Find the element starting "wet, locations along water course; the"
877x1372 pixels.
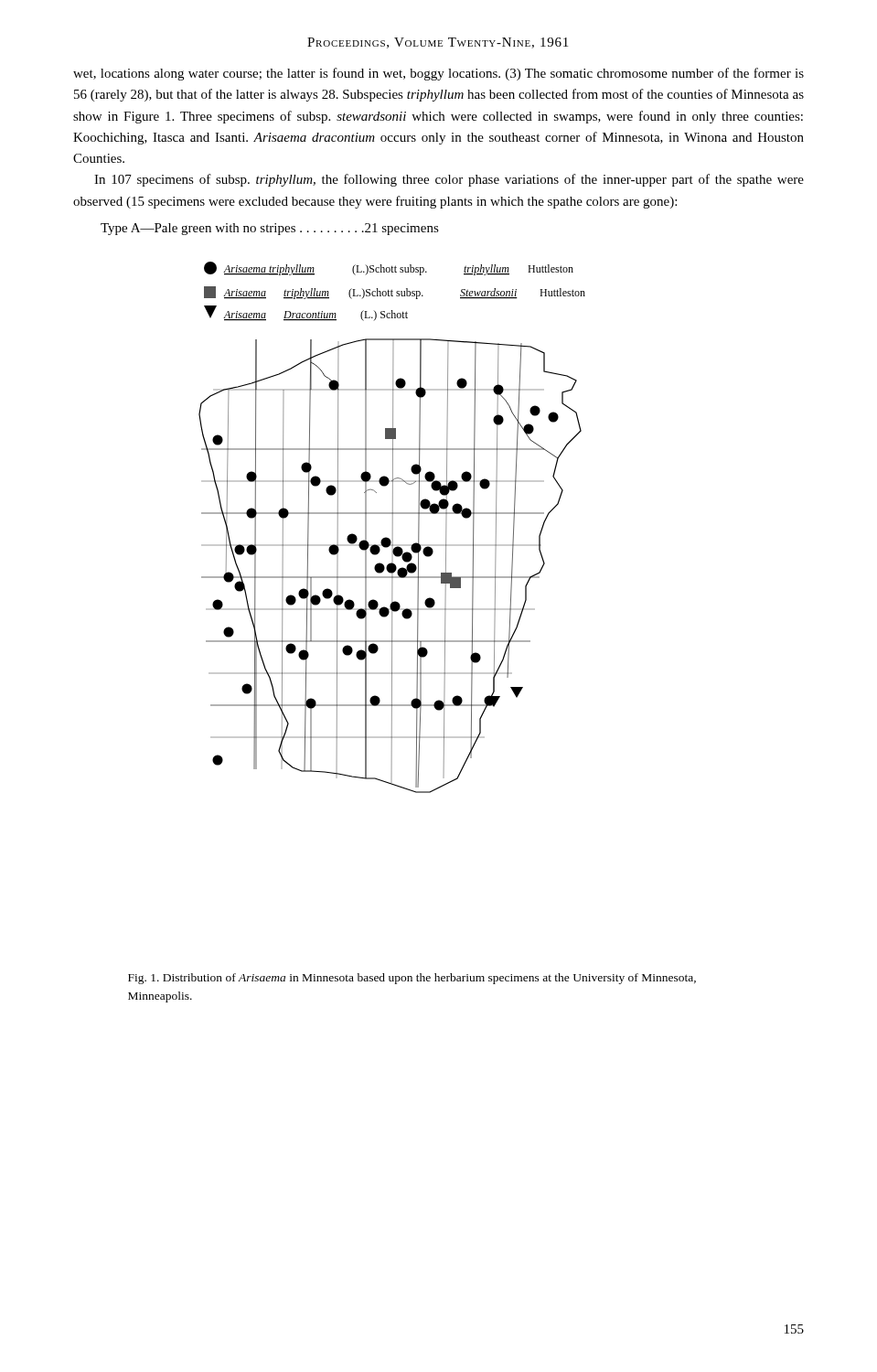click(438, 137)
